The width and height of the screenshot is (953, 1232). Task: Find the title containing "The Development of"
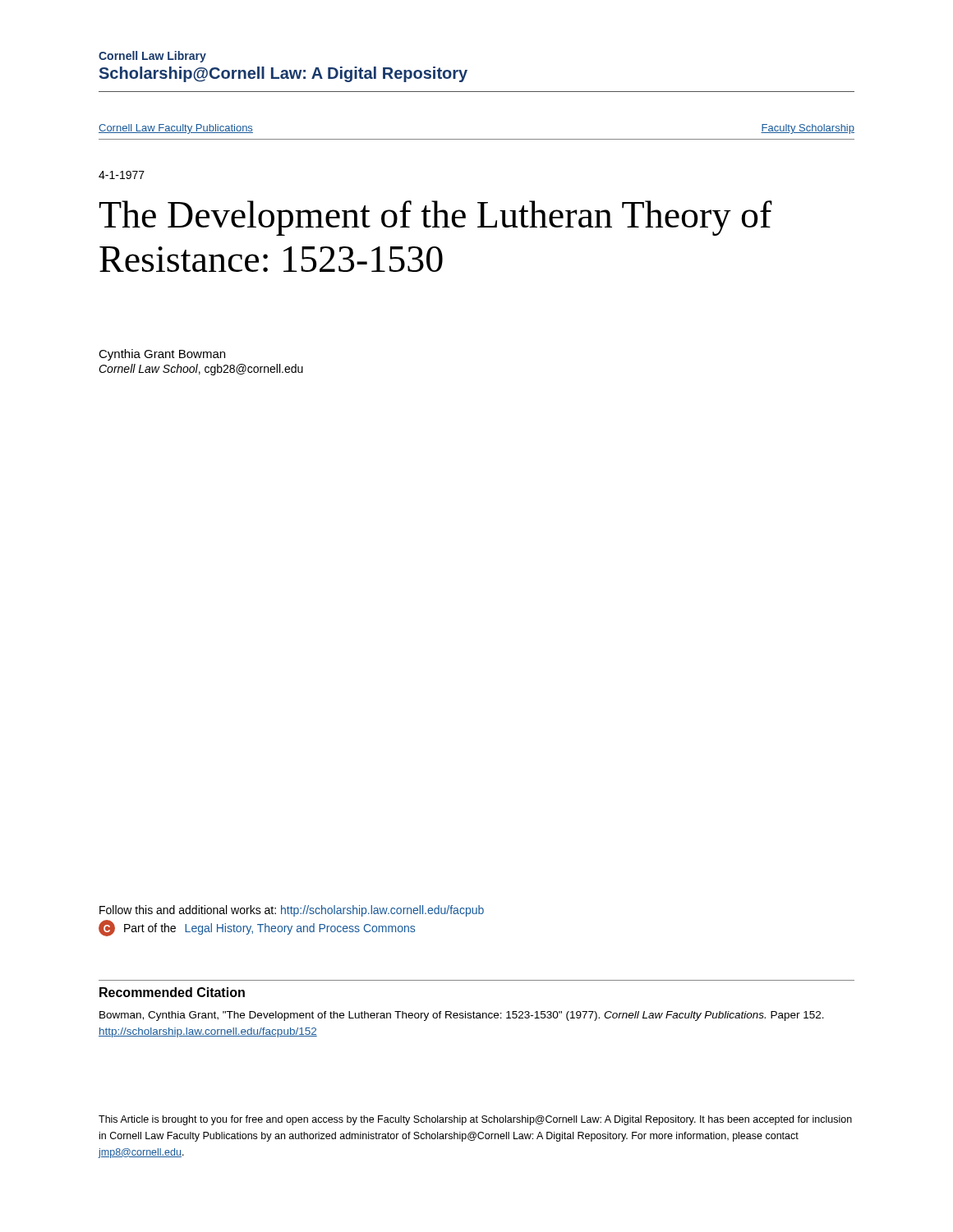coord(435,237)
